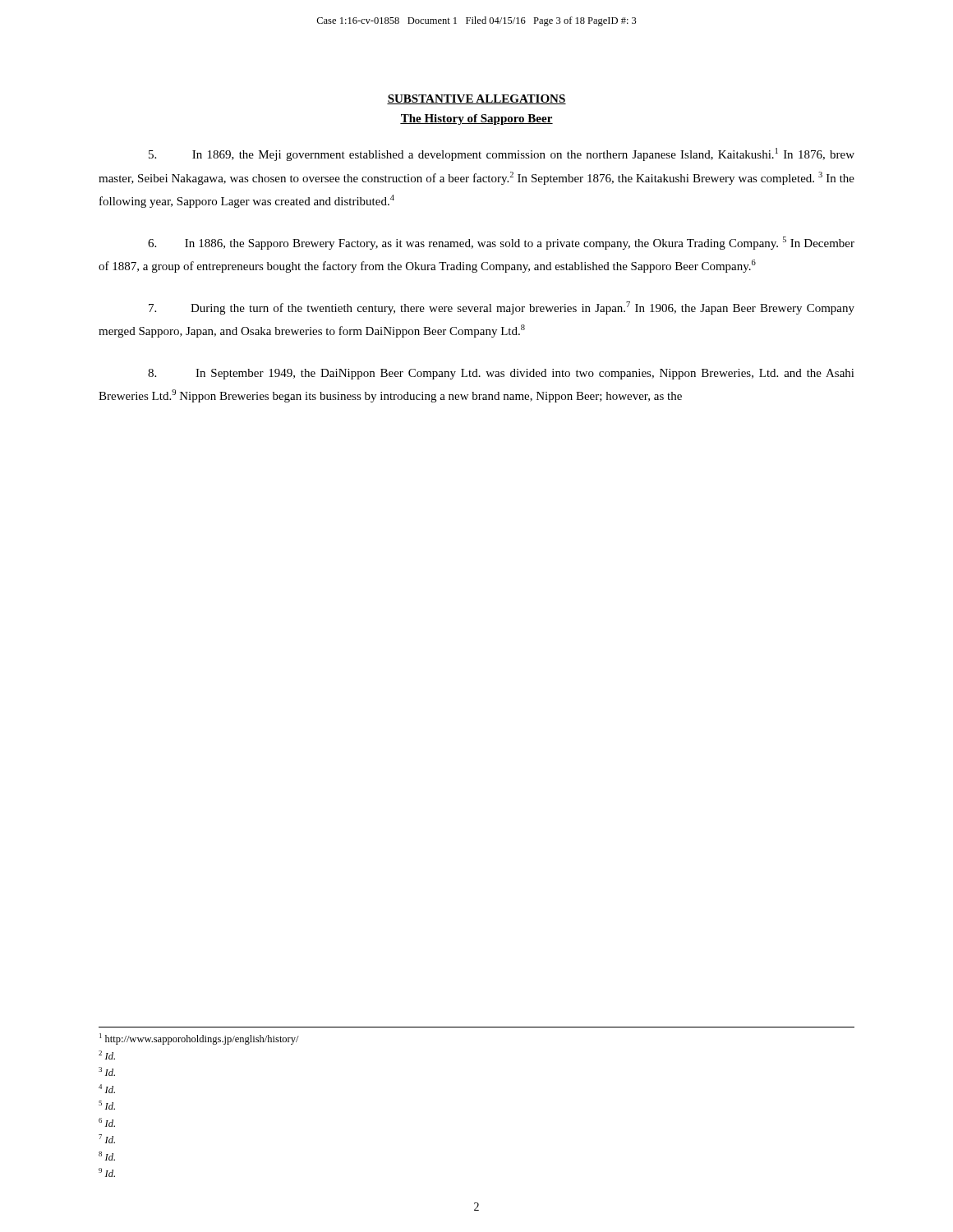This screenshot has width=953, height=1232.
Task: Point to the block beginning "In 1886, the Sapporo Brewery"
Action: click(x=476, y=254)
